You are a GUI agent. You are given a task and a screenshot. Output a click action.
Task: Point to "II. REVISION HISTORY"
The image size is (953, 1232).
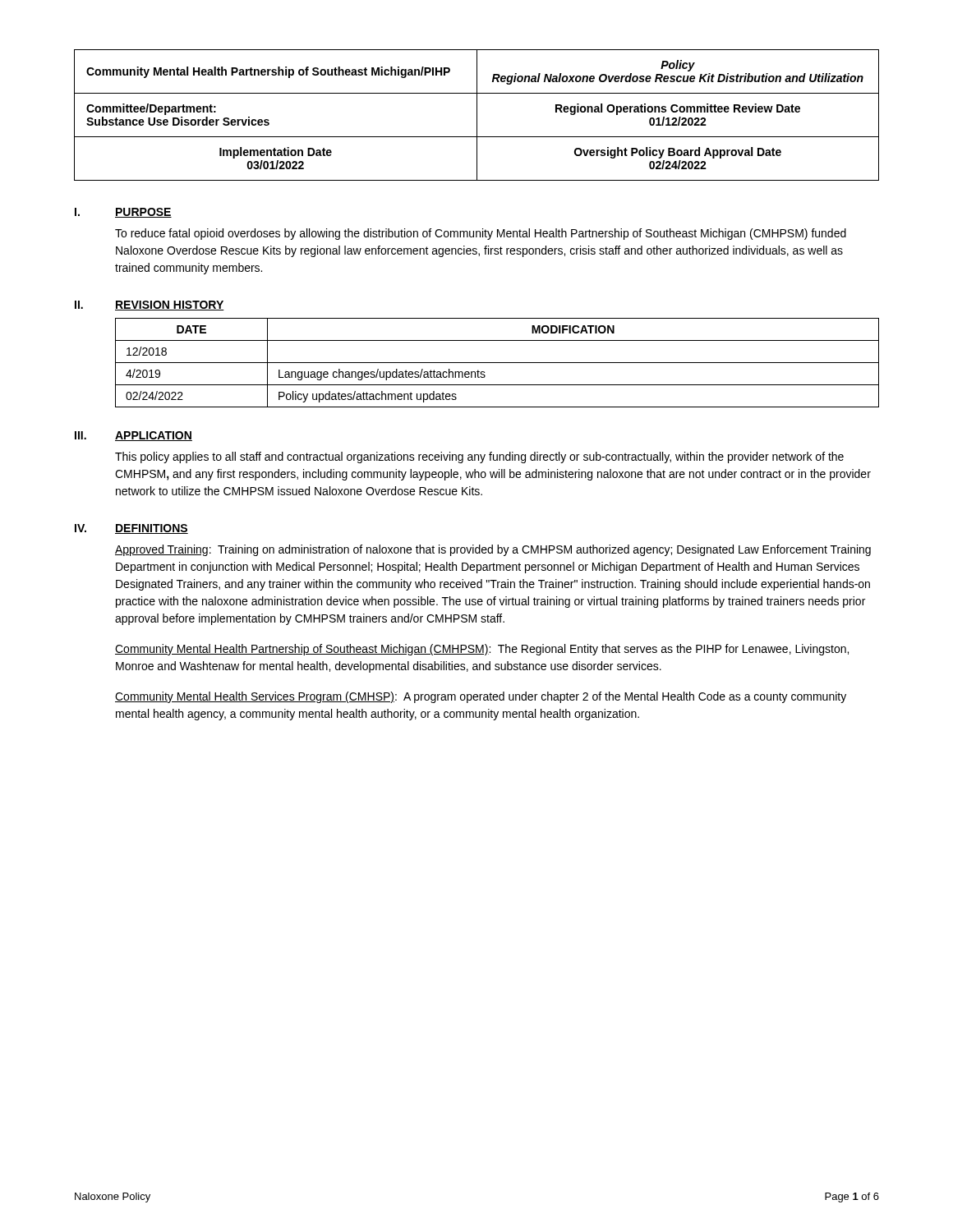coord(149,305)
